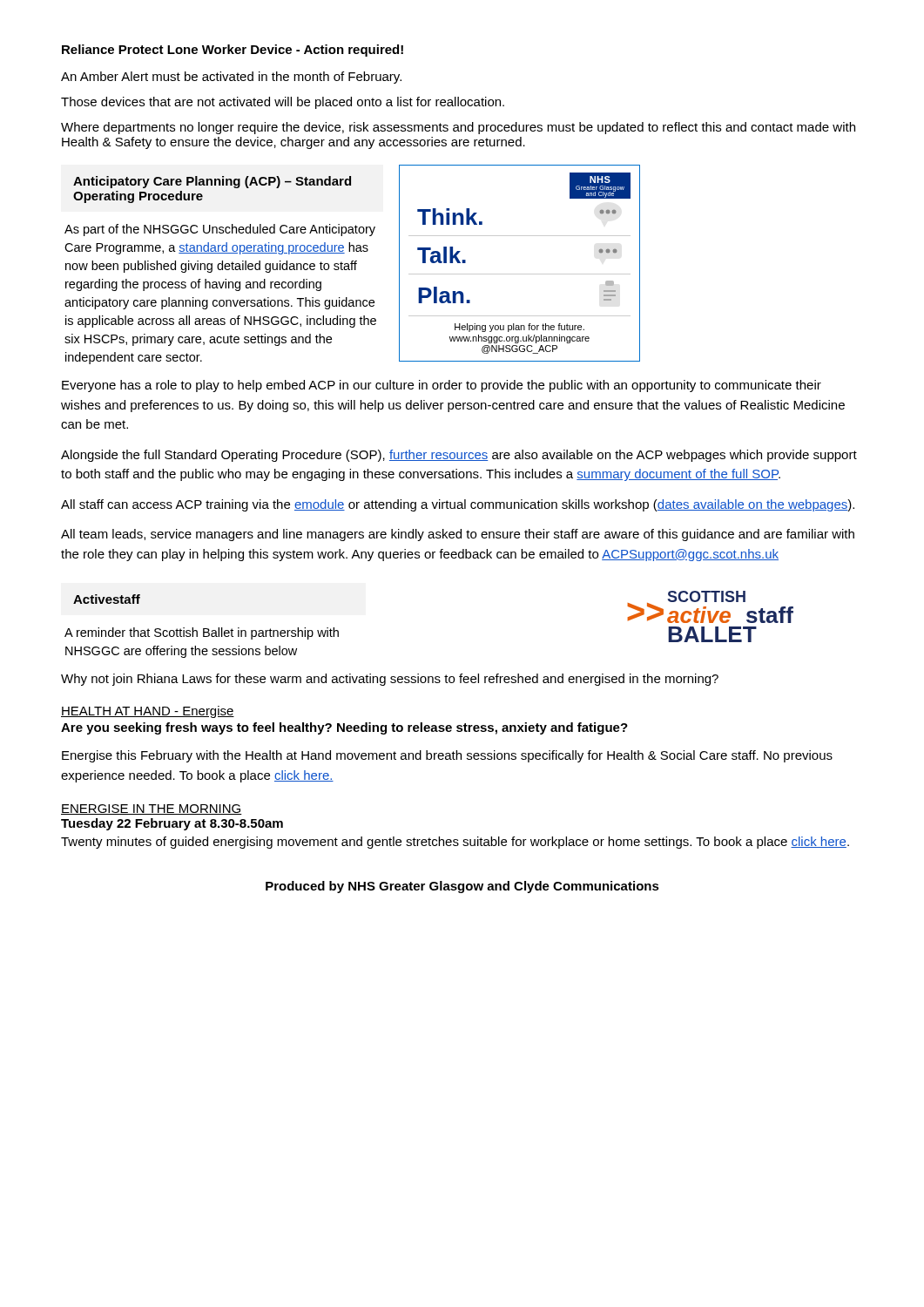Image resolution: width=924 pixels, height=1307 pixels.
Task: Click on the logo
Action: click(741, 615)
